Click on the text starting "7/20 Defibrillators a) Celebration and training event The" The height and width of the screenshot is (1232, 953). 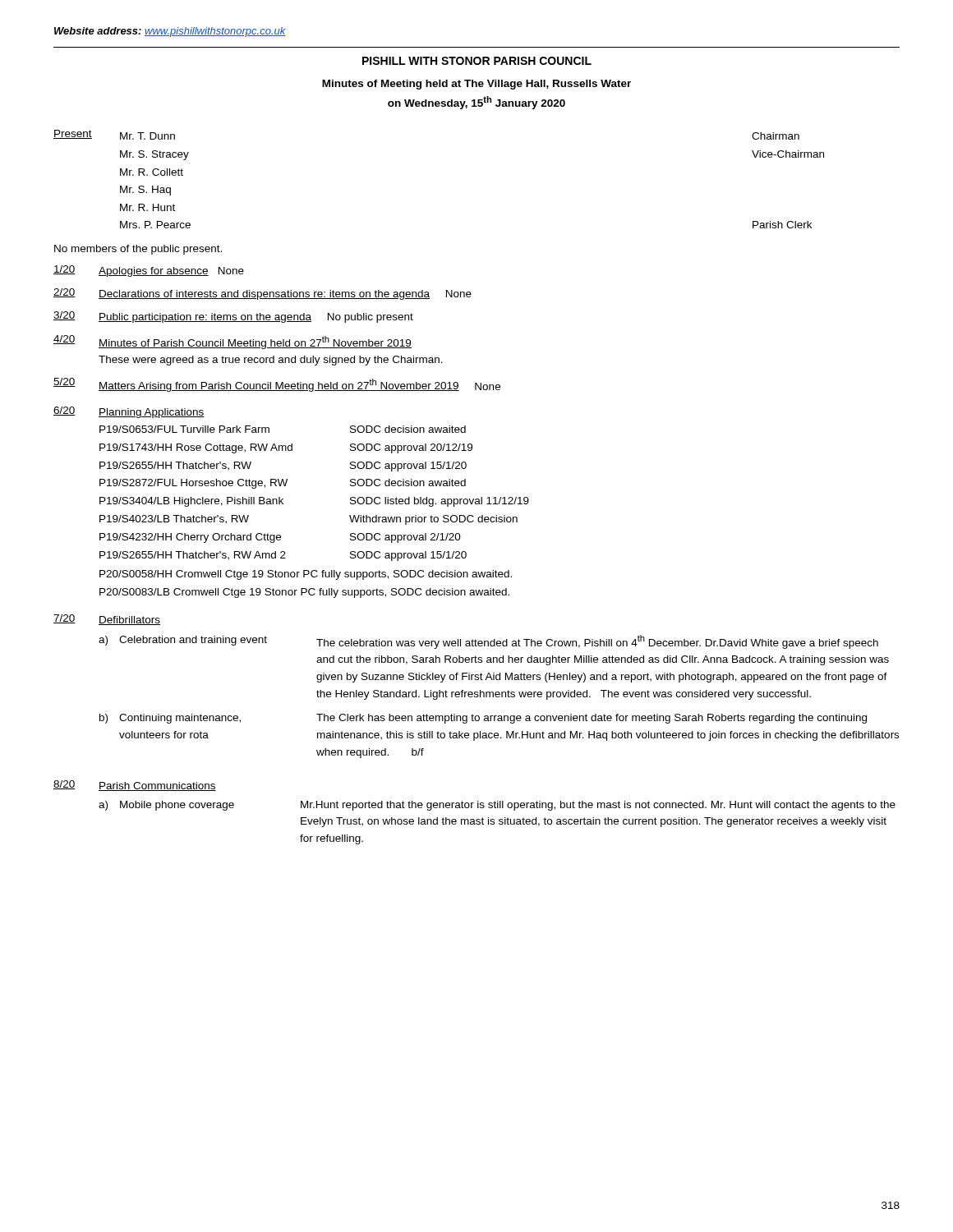pyautogui.click(x=476, y=690)
